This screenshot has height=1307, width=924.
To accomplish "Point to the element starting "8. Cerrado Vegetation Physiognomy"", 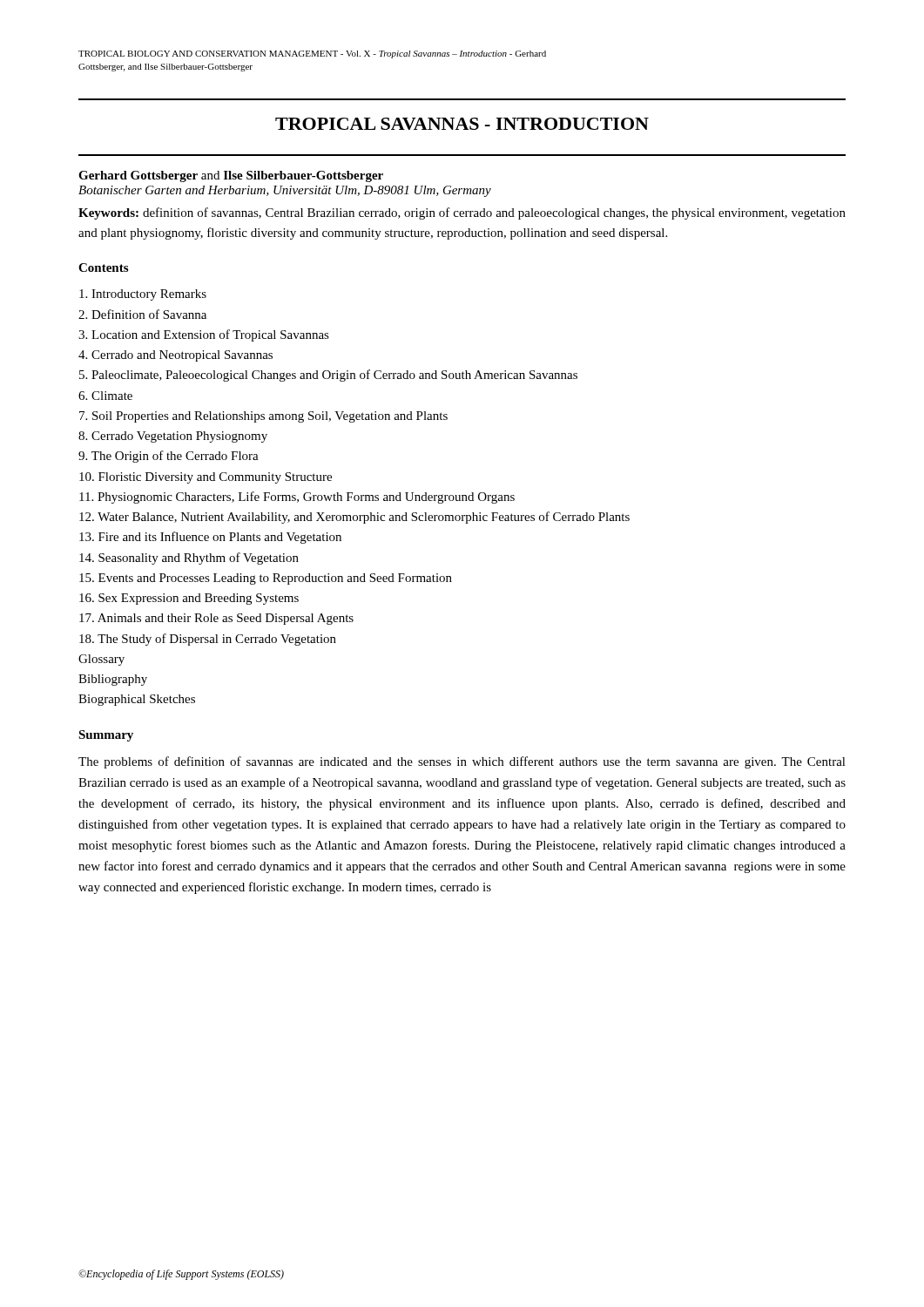I will pyautogui.click(x=173, y=436).
